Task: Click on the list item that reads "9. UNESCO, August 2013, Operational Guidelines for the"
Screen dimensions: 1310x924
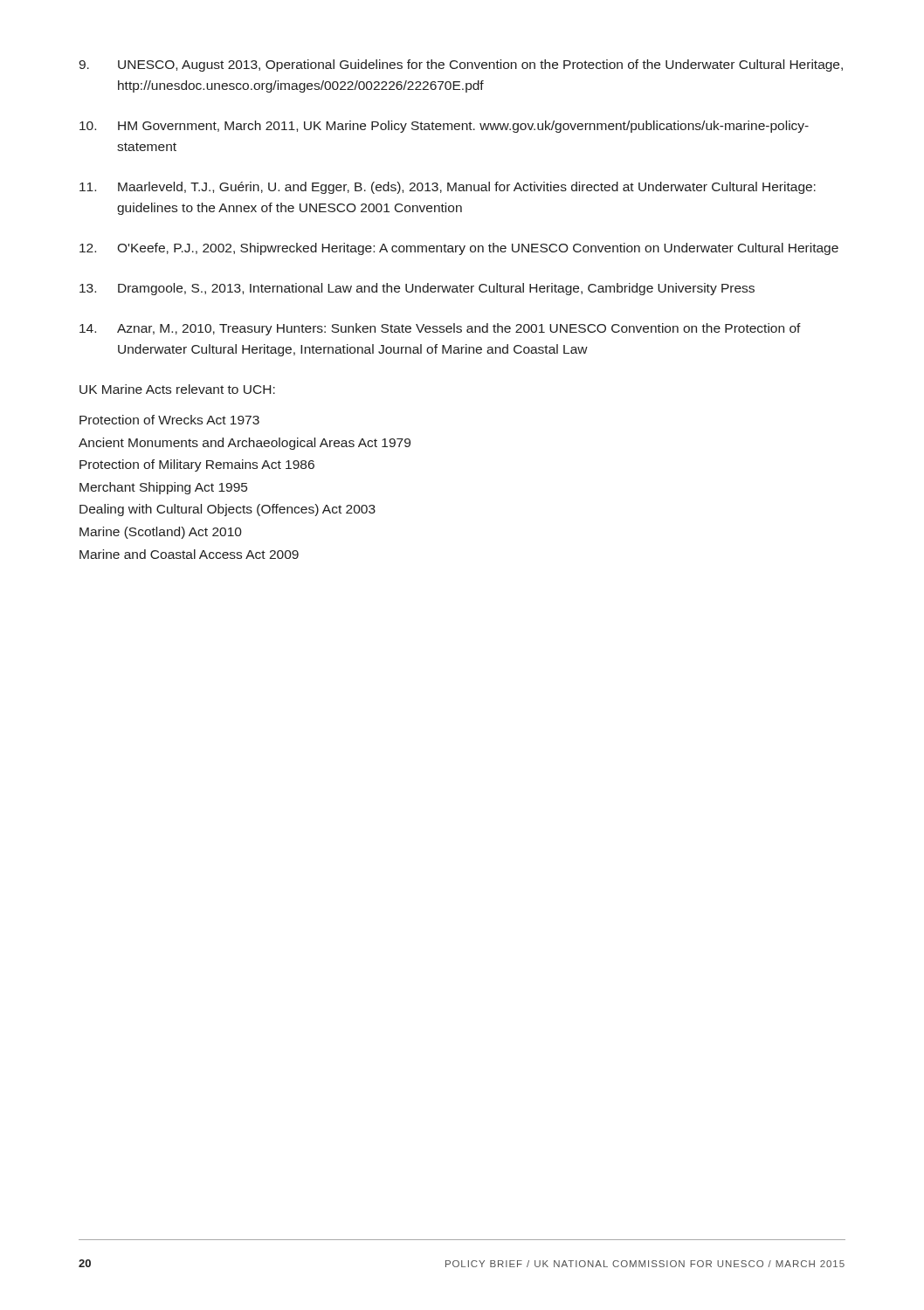Action: click(462, 75)
